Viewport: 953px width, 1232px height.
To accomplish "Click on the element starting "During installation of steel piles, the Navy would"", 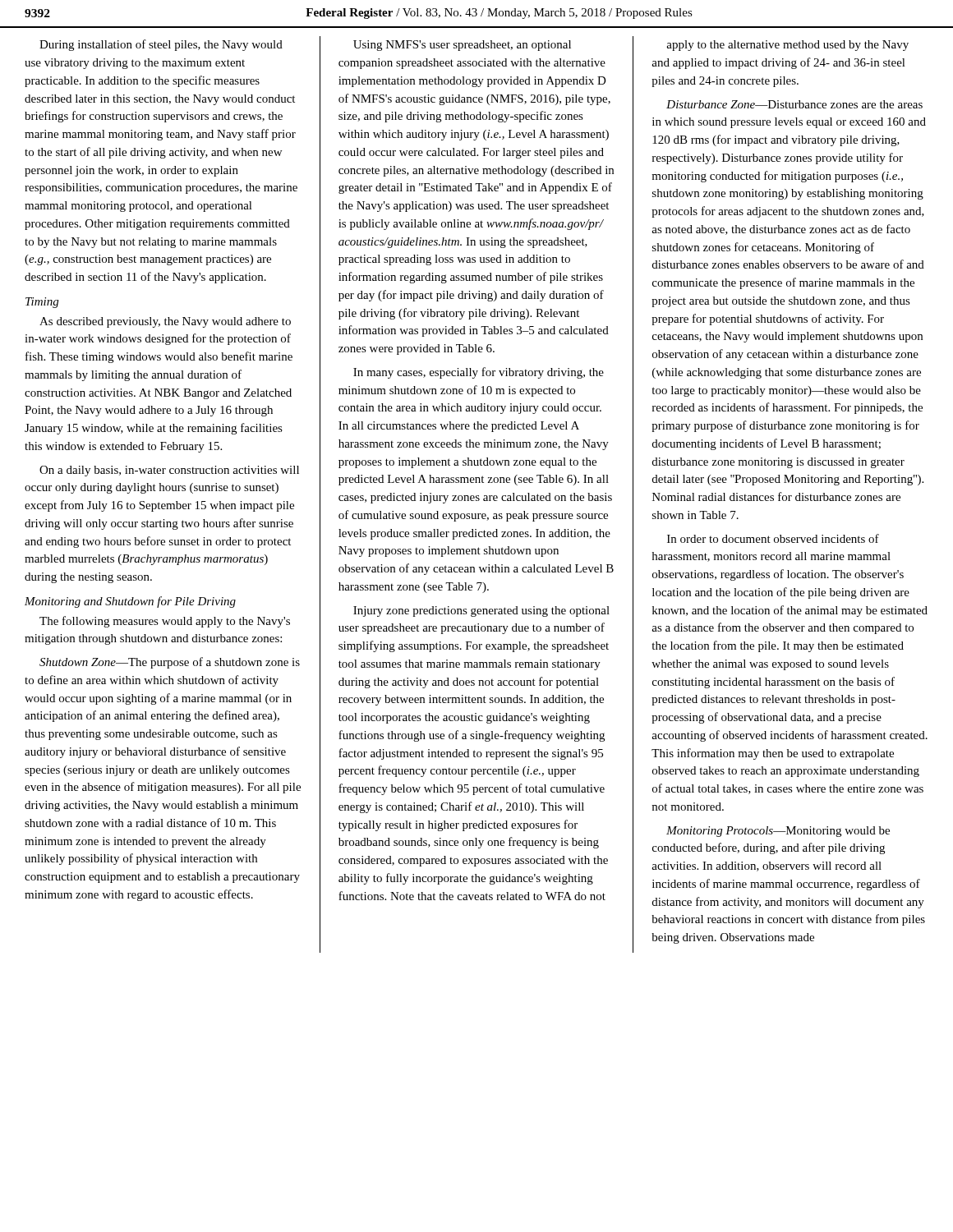I will coord(163,162).
